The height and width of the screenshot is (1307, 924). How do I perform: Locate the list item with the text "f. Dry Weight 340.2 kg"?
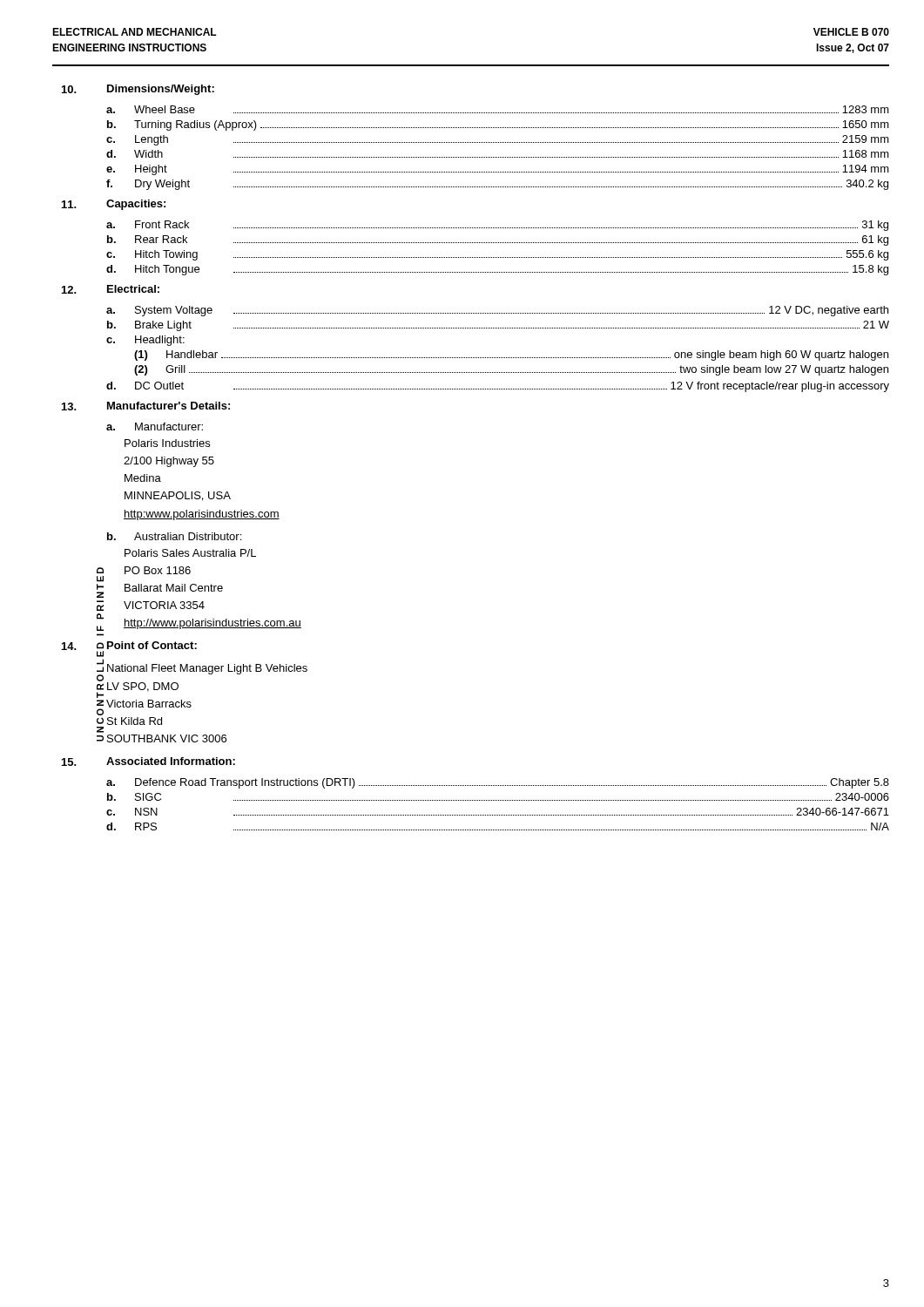point(498,183)
